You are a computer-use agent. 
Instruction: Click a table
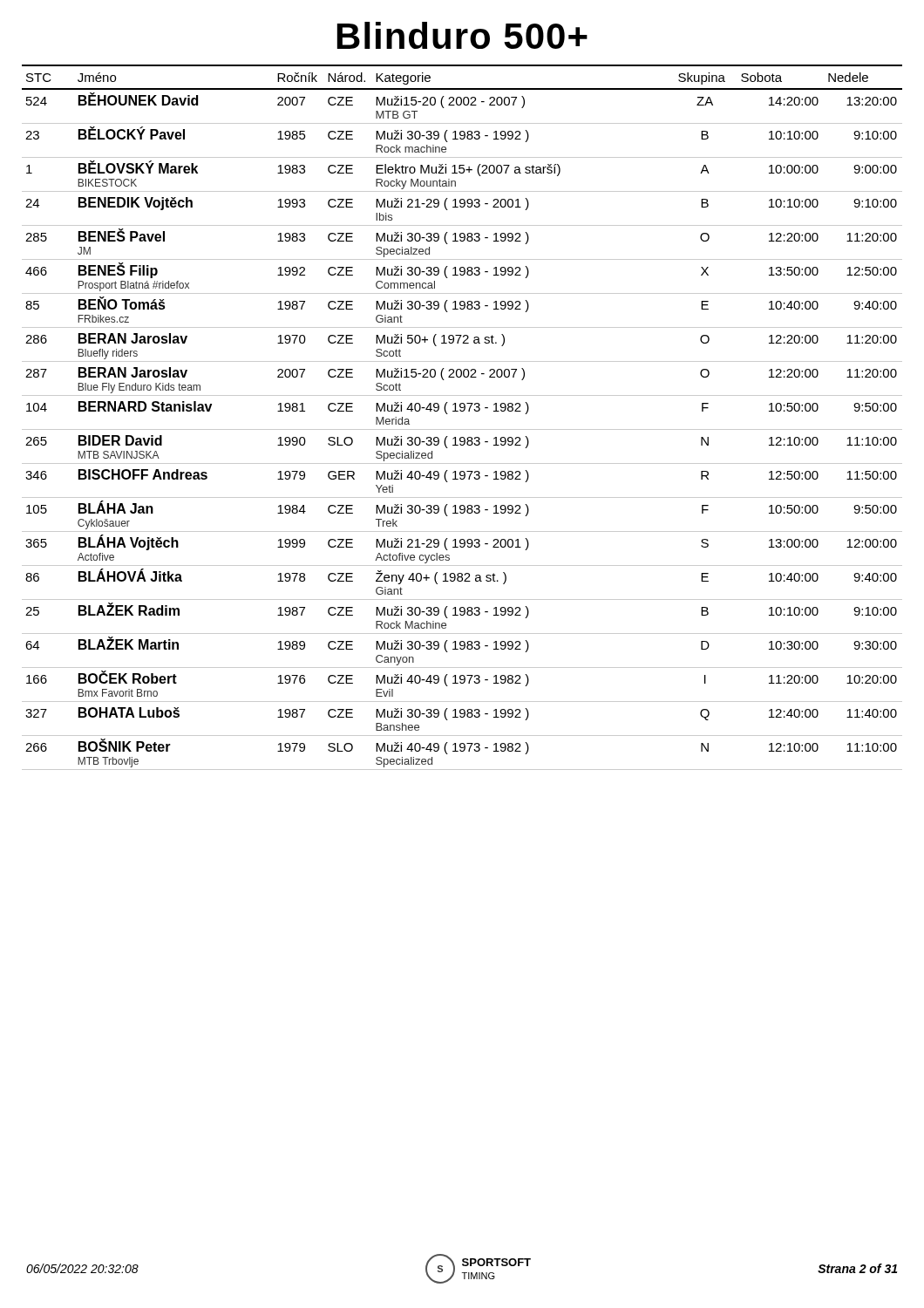point(462,417)
